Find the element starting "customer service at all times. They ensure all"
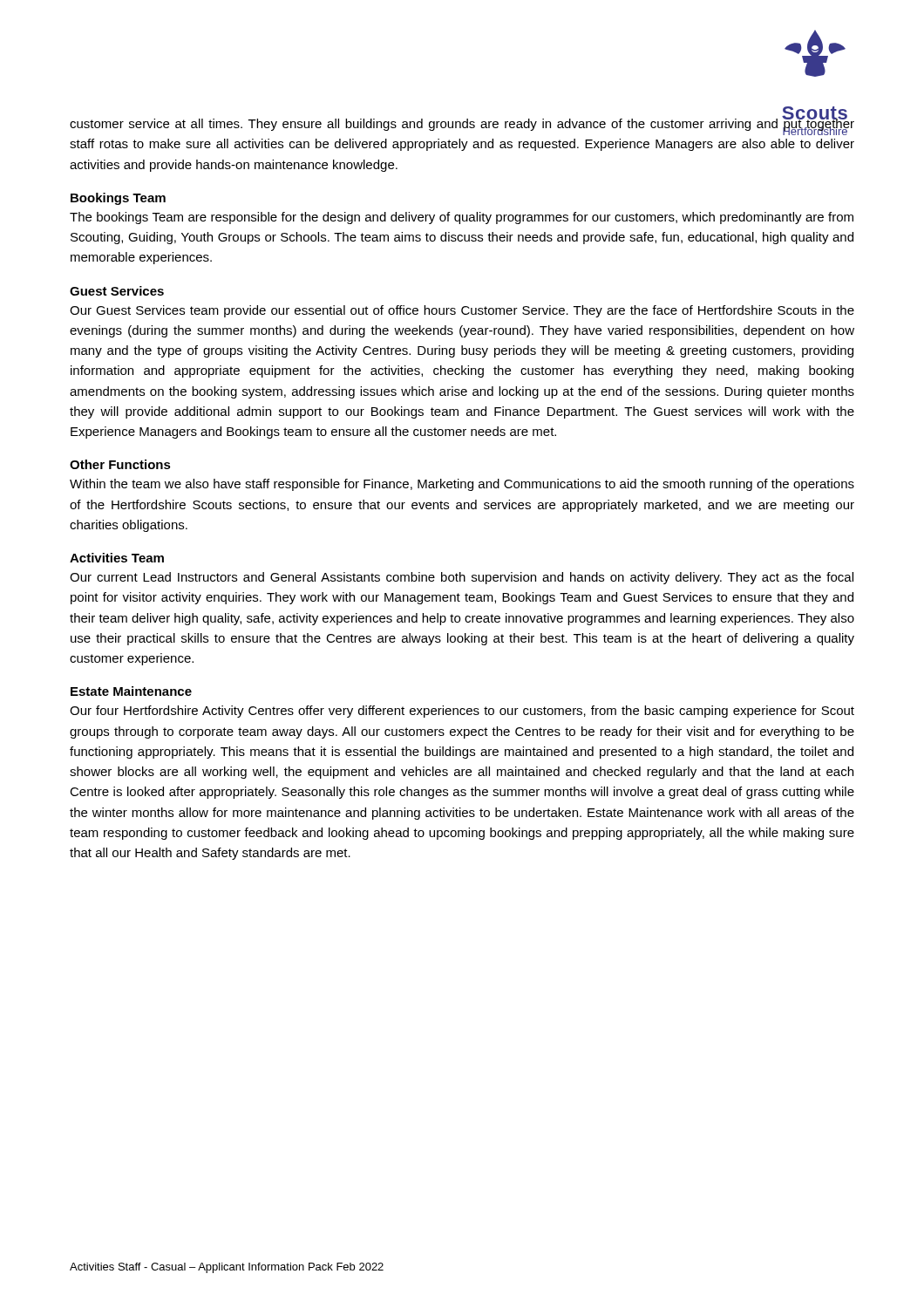The width and height of the screenshot is (924, 1308). pos(462,144)
